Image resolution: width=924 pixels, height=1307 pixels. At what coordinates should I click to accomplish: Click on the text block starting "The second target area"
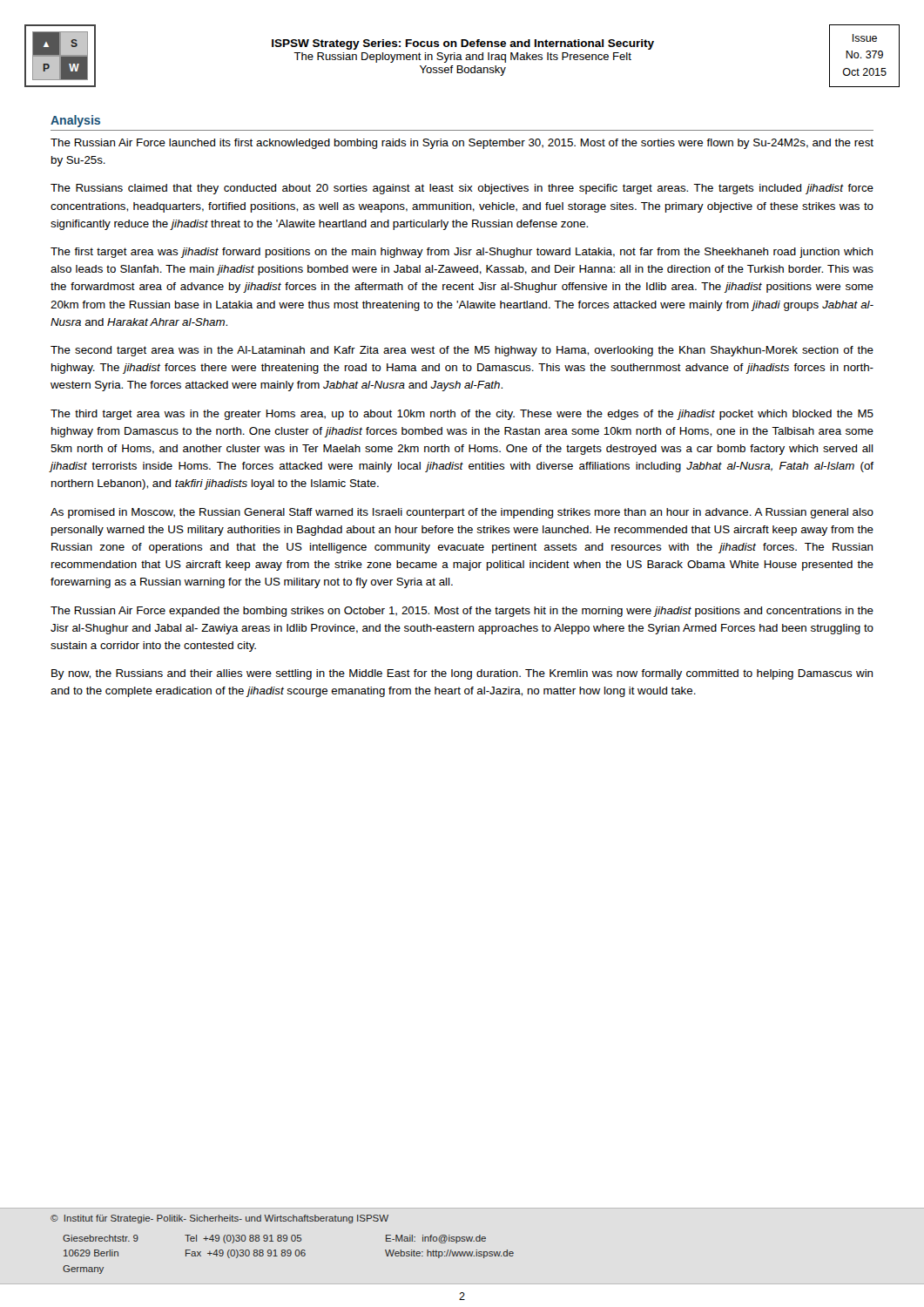click(x=462, y=367)
